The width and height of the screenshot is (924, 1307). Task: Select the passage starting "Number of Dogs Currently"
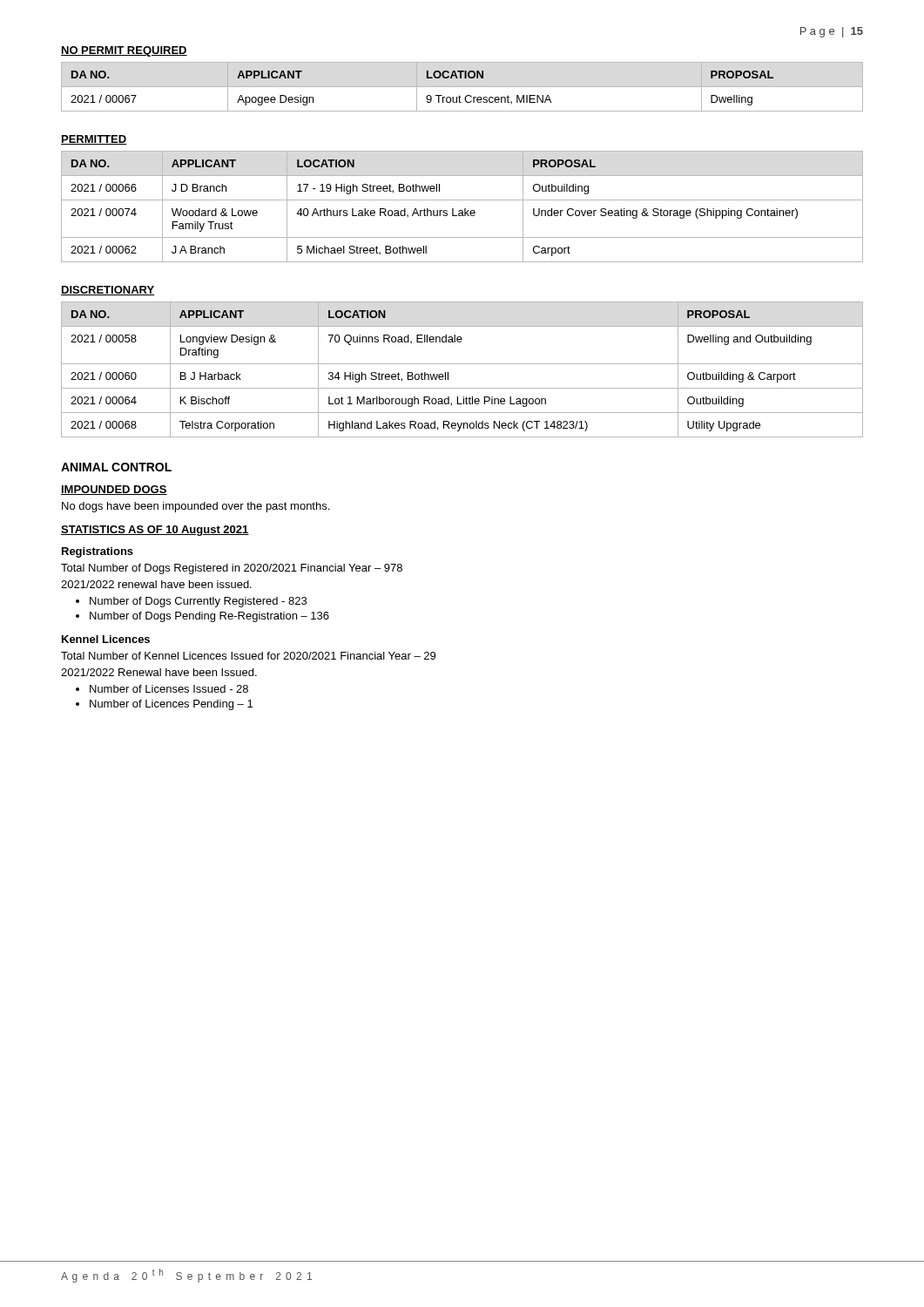(198, 601)
